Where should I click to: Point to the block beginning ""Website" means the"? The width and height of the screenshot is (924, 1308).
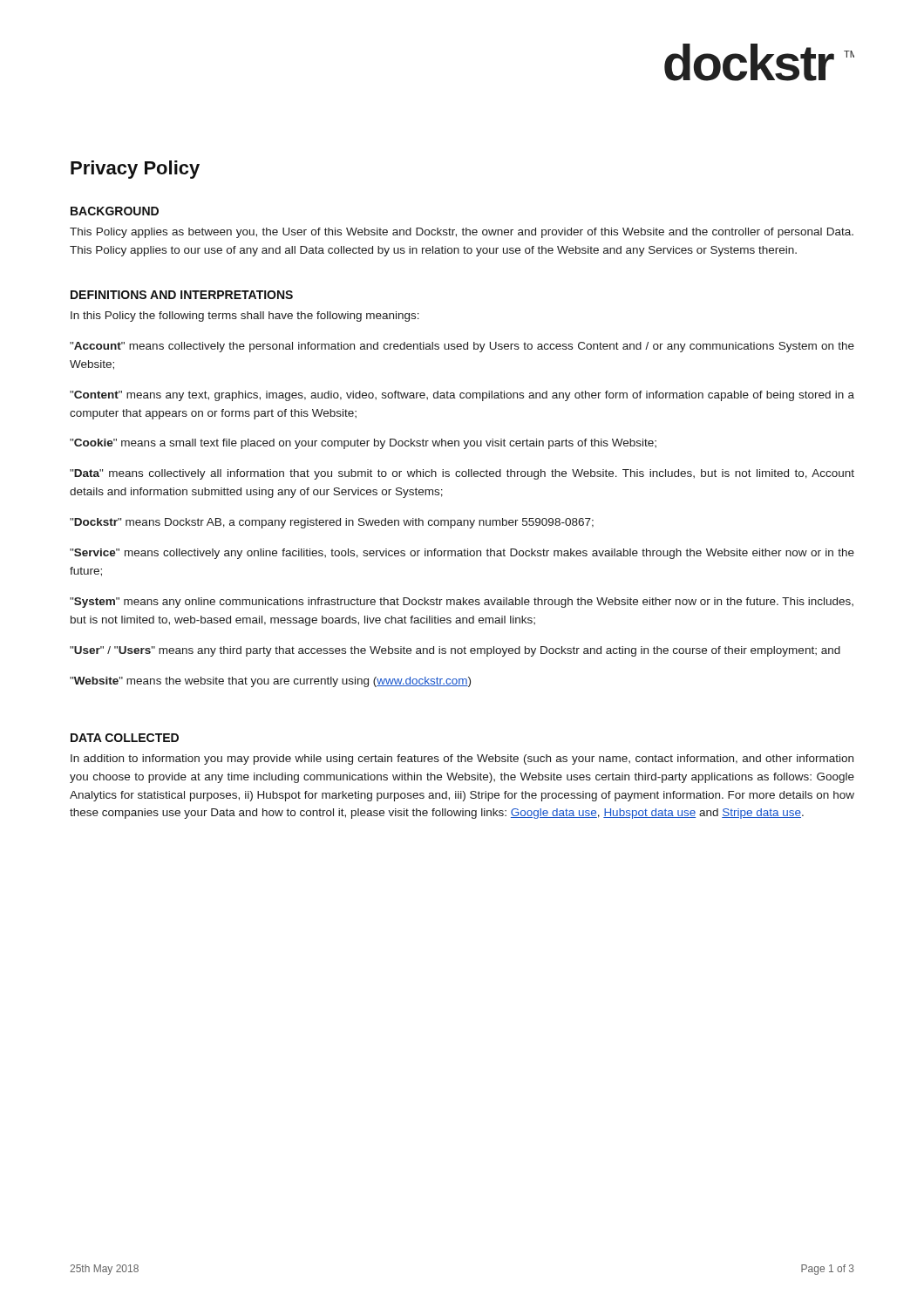462,681
